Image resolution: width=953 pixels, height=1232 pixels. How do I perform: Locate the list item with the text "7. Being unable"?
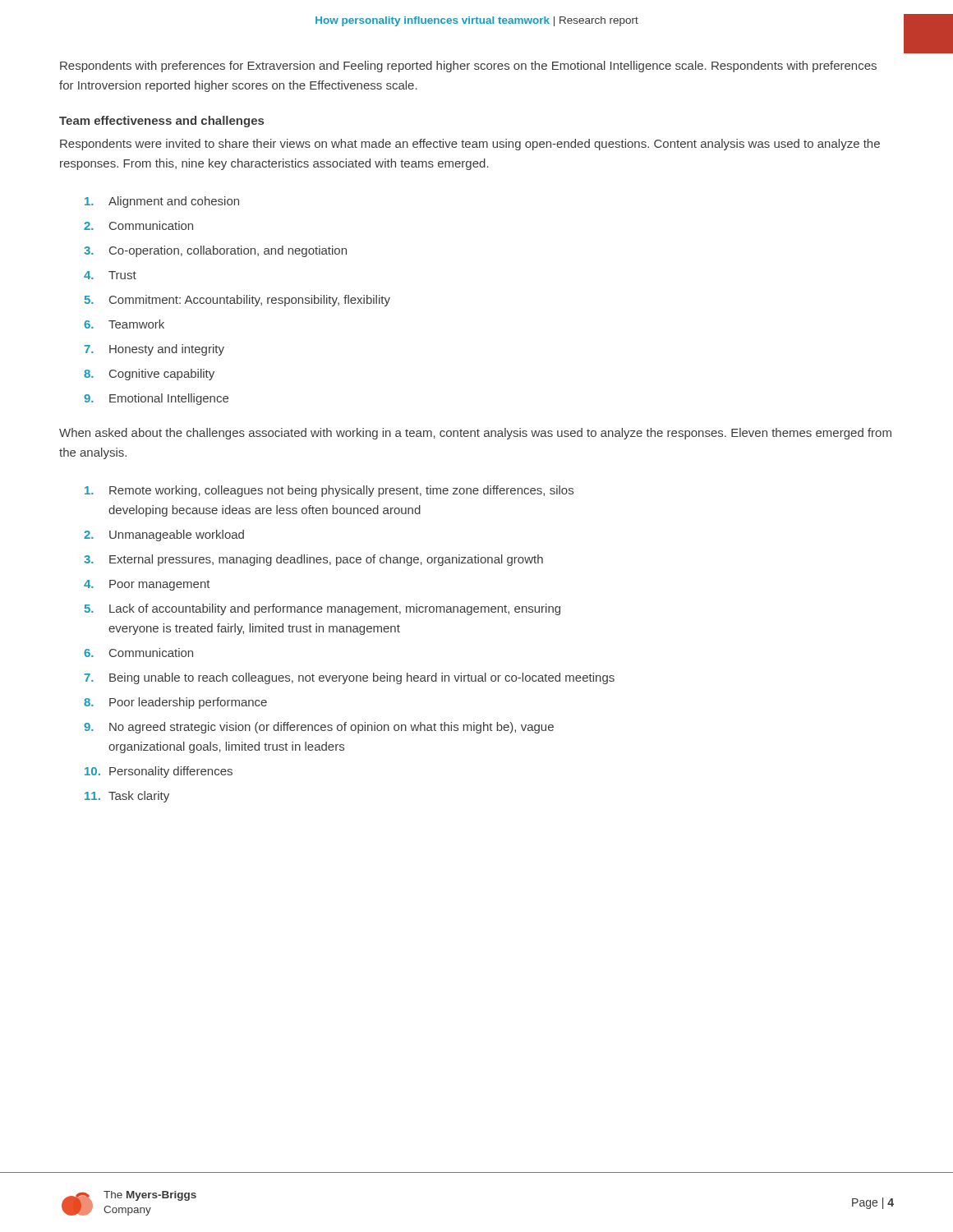[489, 678]
